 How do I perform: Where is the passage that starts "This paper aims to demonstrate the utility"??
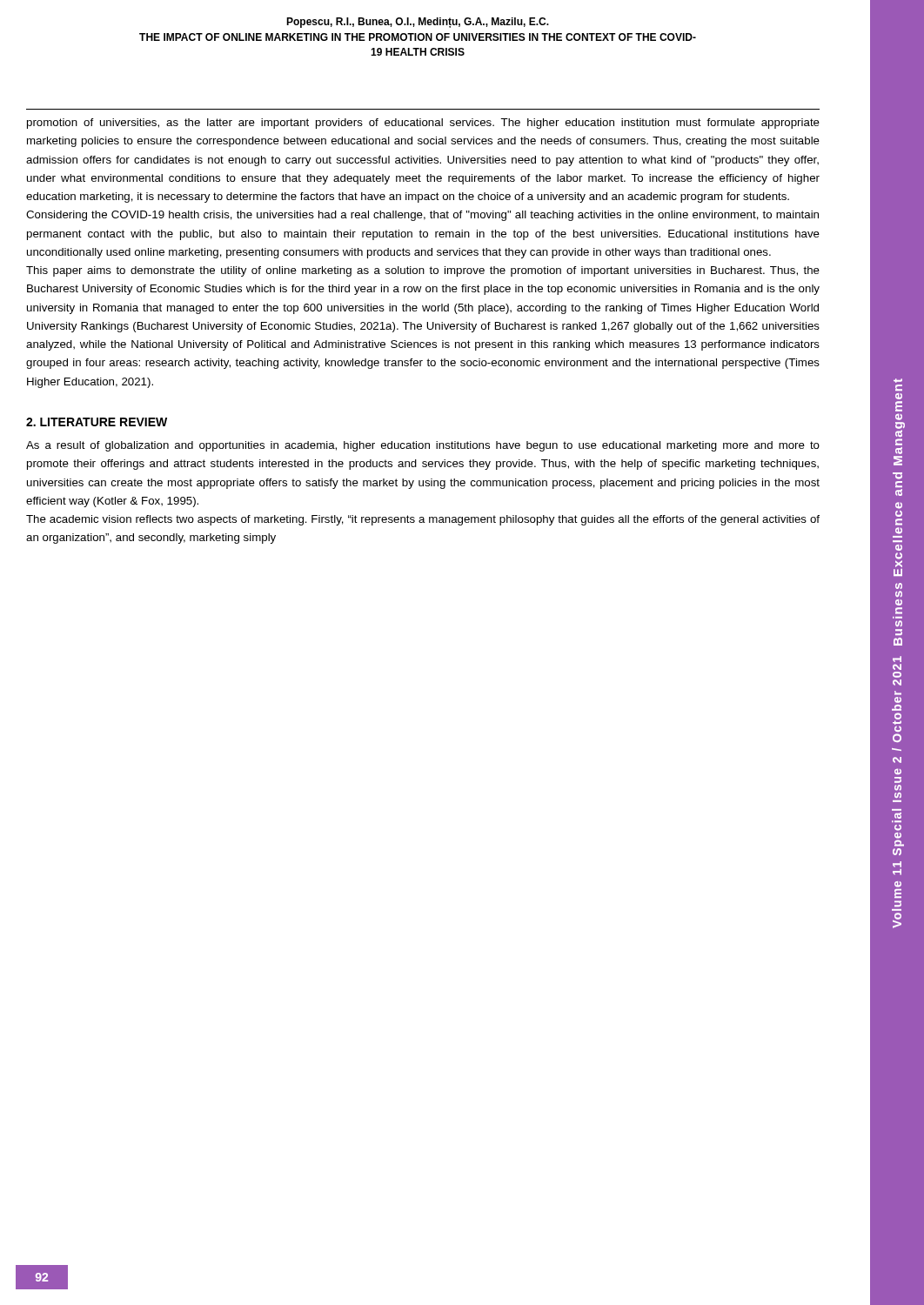click(x=423, y=326)
